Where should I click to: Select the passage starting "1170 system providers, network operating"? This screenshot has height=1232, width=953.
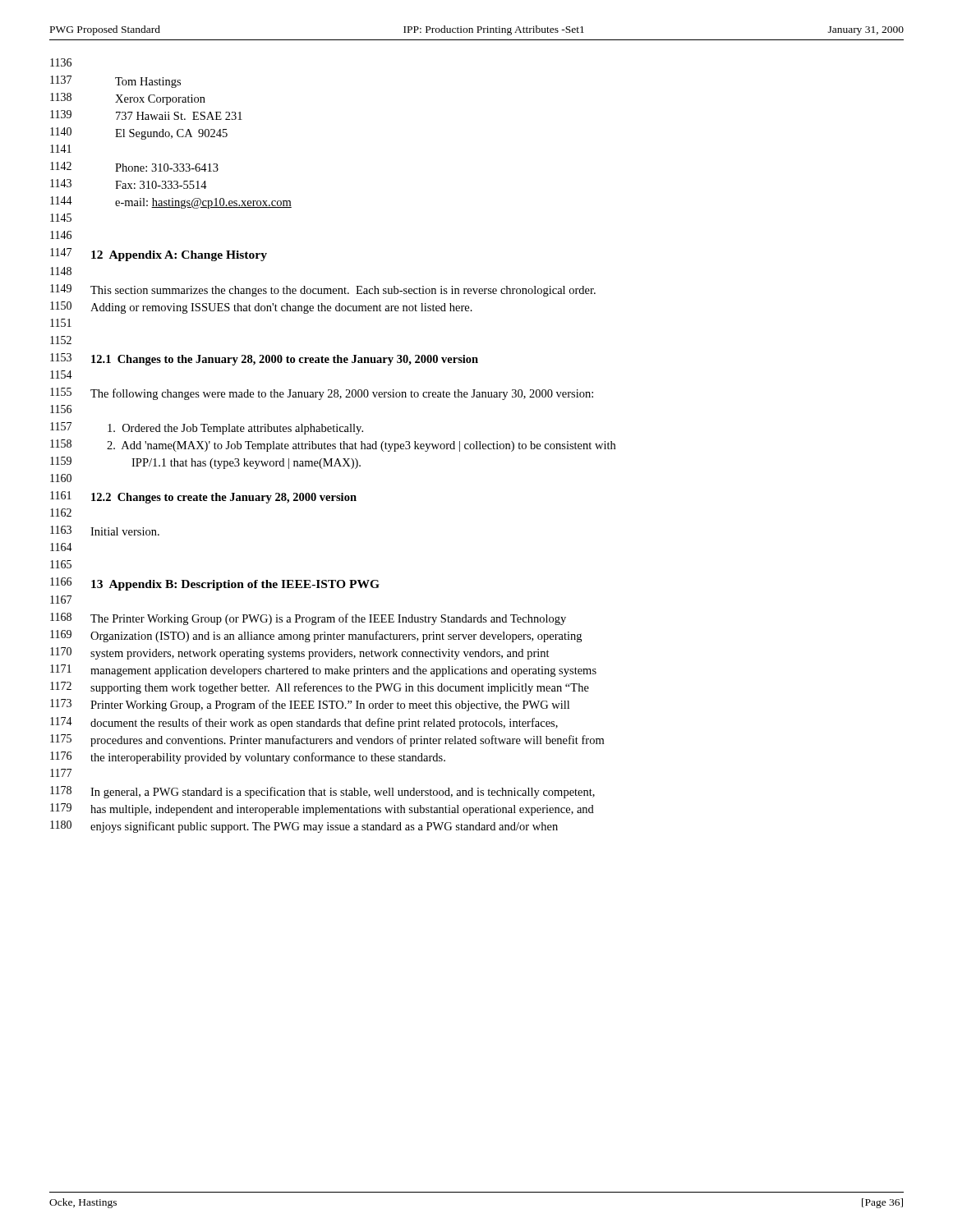476,654
